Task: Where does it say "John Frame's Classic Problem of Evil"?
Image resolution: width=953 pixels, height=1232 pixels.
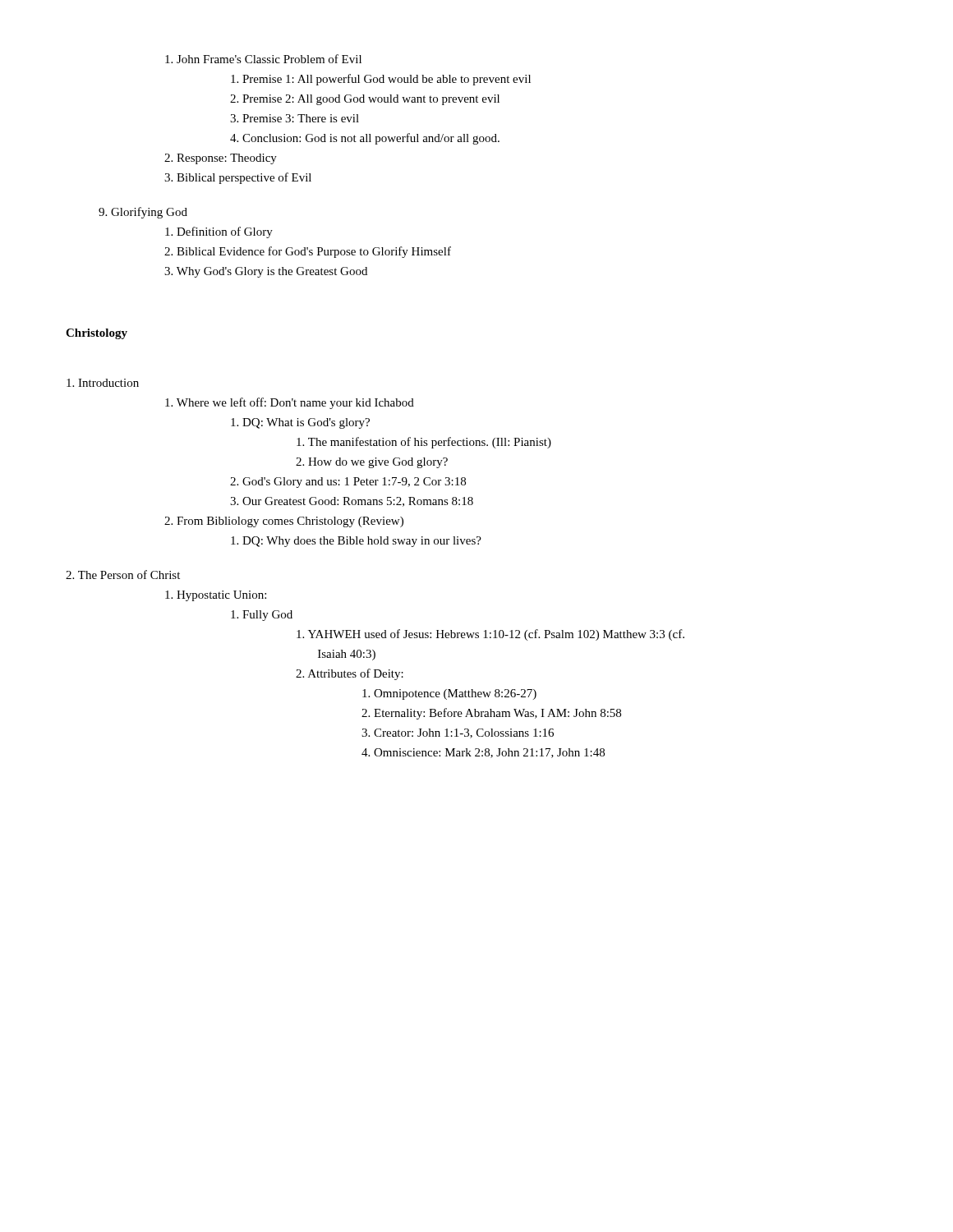Action: click(x=263, y=59)
